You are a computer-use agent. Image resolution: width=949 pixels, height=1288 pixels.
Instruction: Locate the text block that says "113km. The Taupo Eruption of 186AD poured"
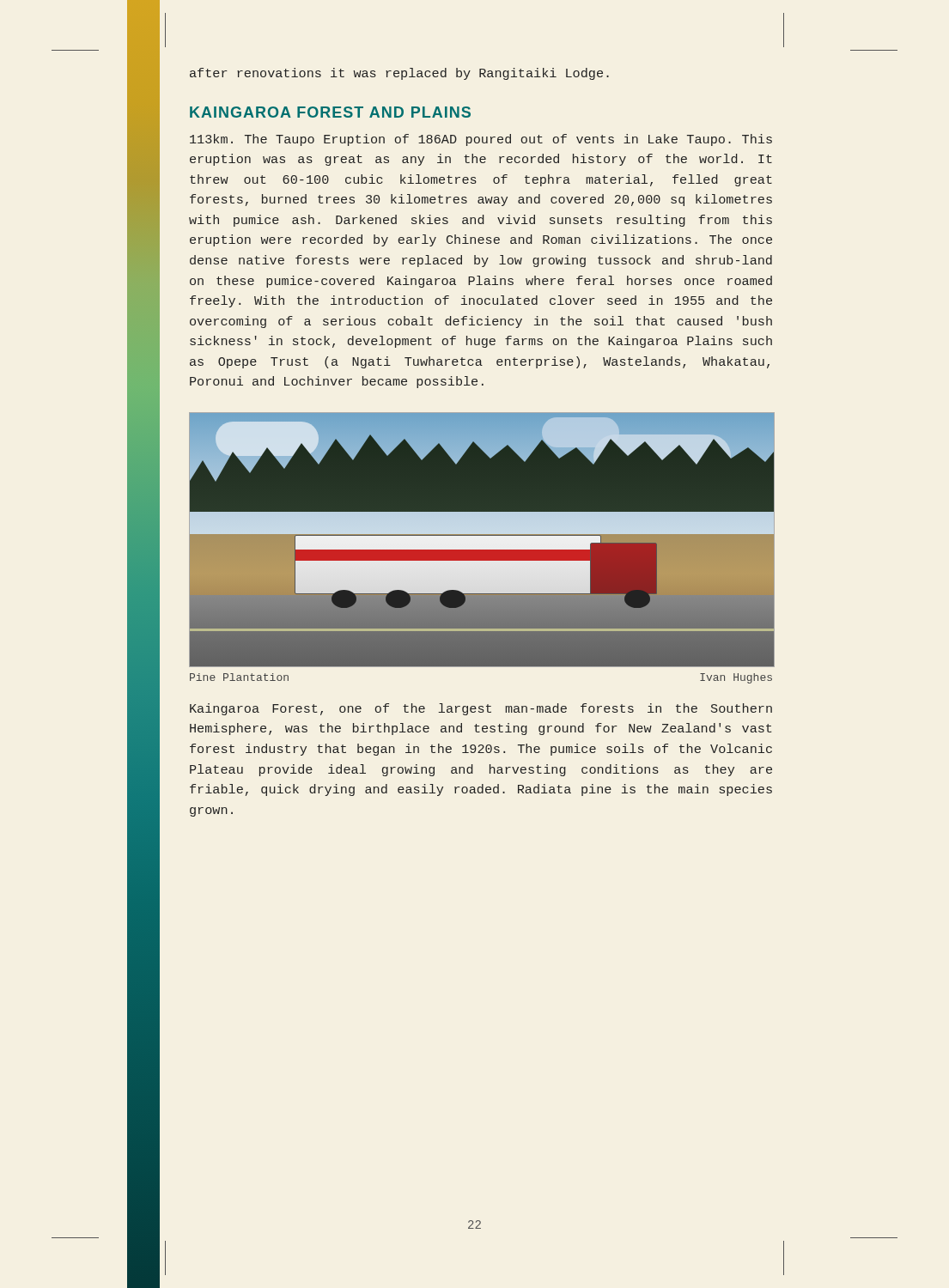481,261
